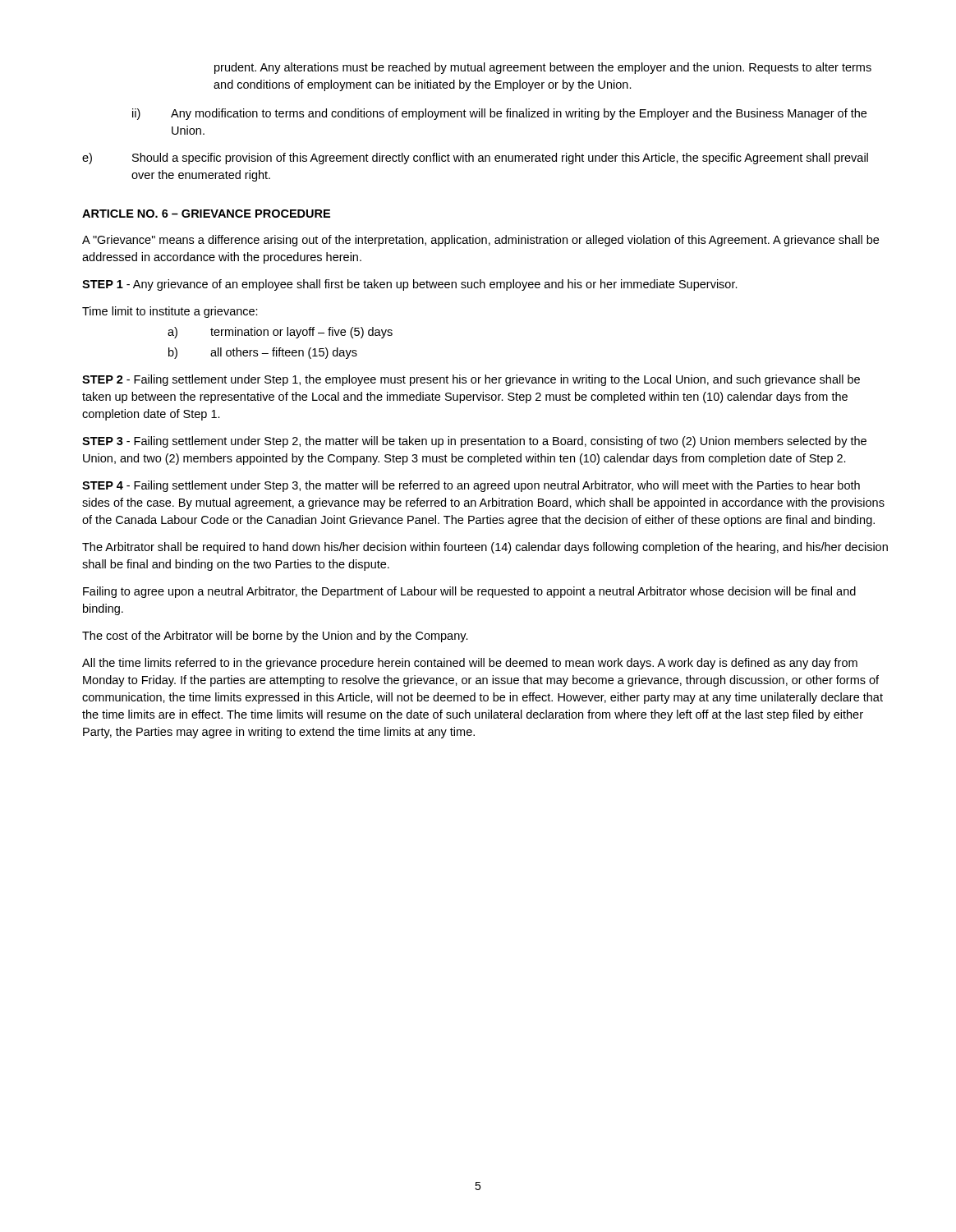Locate the text block starting "prudent. Any alterations must be reached by mutual"
The image size is (956, 1232).
click(x=543, y=76)
